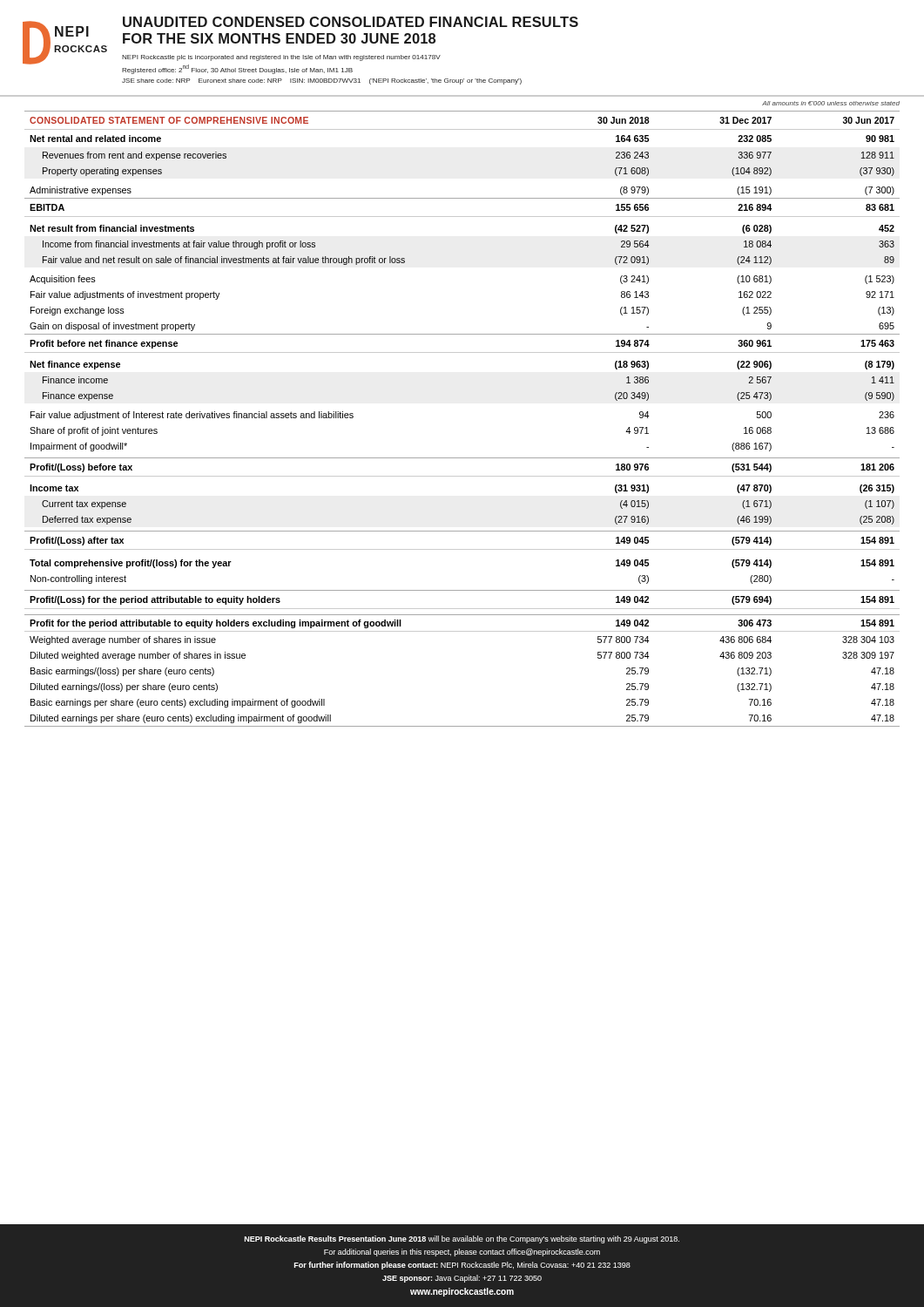Image resolution: width=924 pixels, height=1307 pixels.
Task: Locate the passage starting "All amounts in €'000 unless otherwise stated"
Action: coord(831,103)
